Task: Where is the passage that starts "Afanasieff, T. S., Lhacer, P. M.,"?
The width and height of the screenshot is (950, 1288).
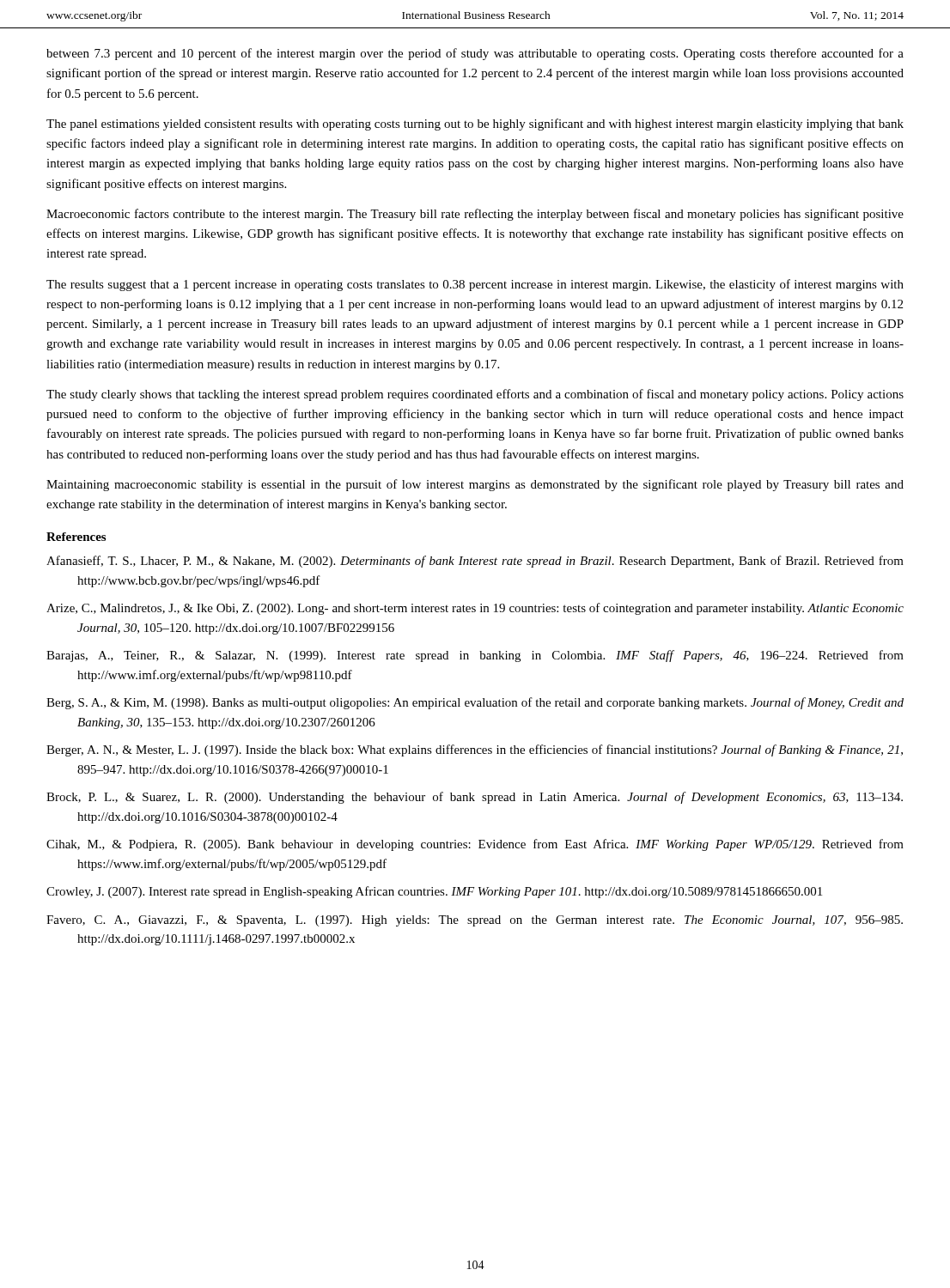Action: click(475, 571)
